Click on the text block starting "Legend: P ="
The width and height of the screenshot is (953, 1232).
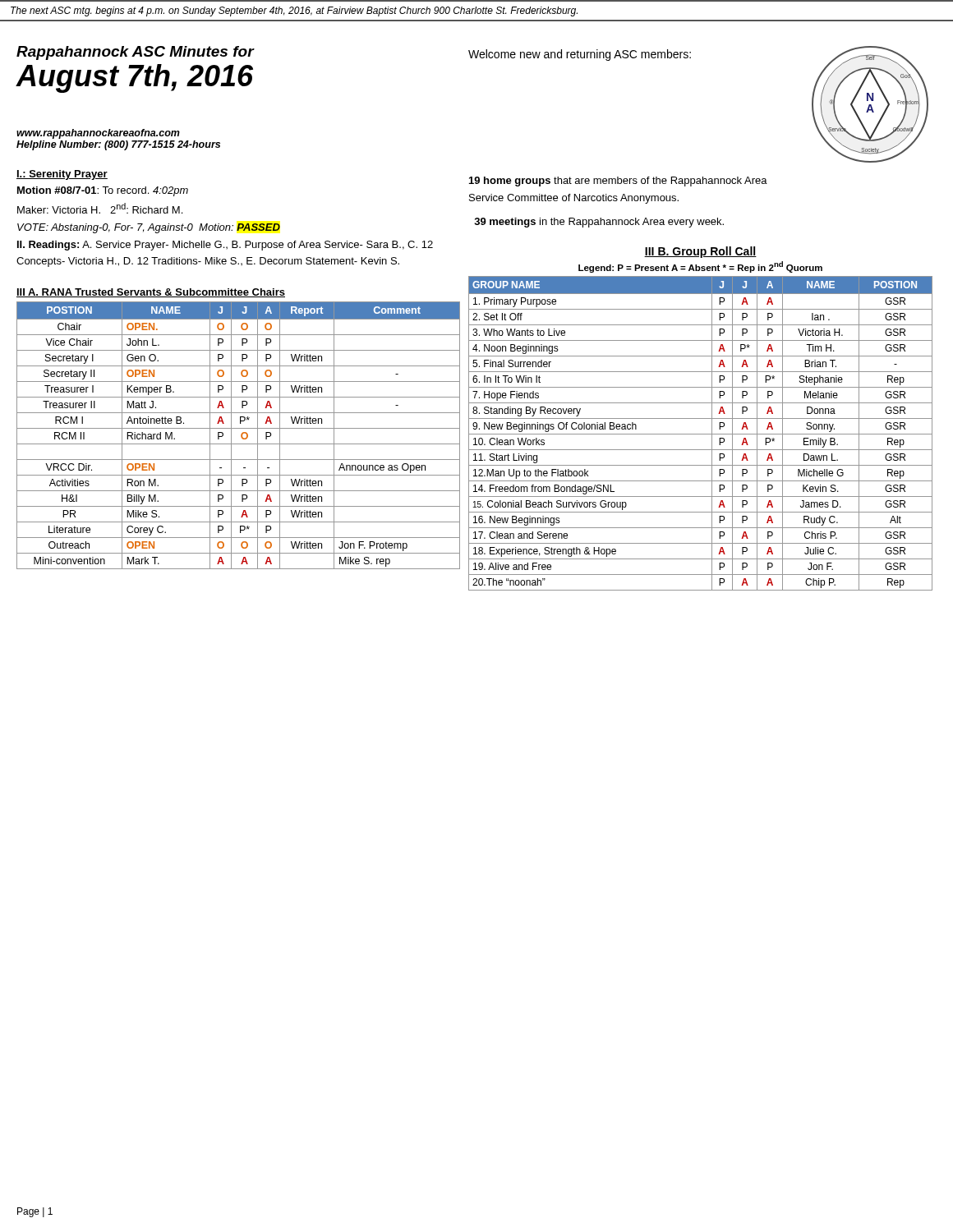700,266
